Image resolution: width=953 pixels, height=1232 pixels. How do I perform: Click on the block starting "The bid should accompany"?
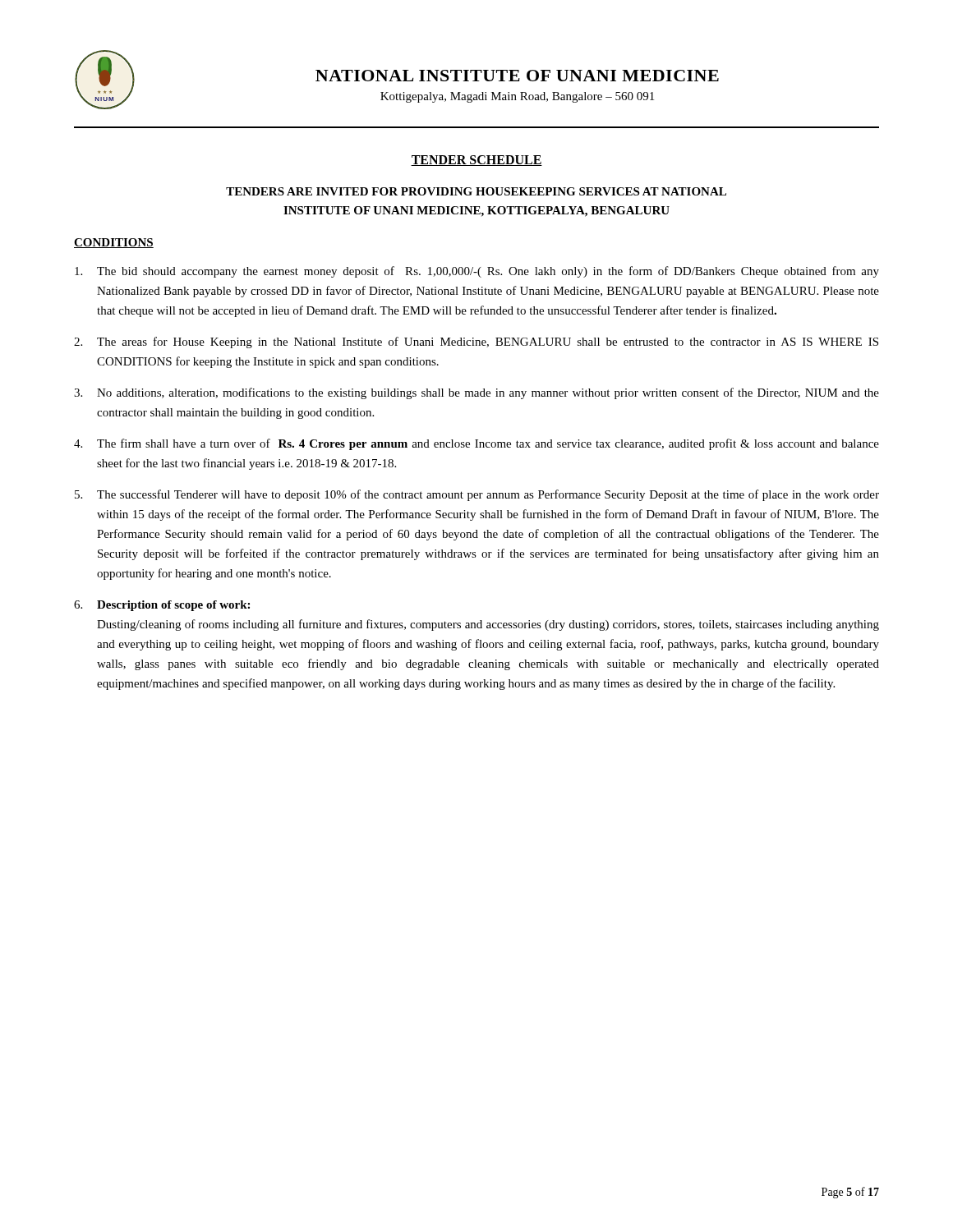click(476, 291)
